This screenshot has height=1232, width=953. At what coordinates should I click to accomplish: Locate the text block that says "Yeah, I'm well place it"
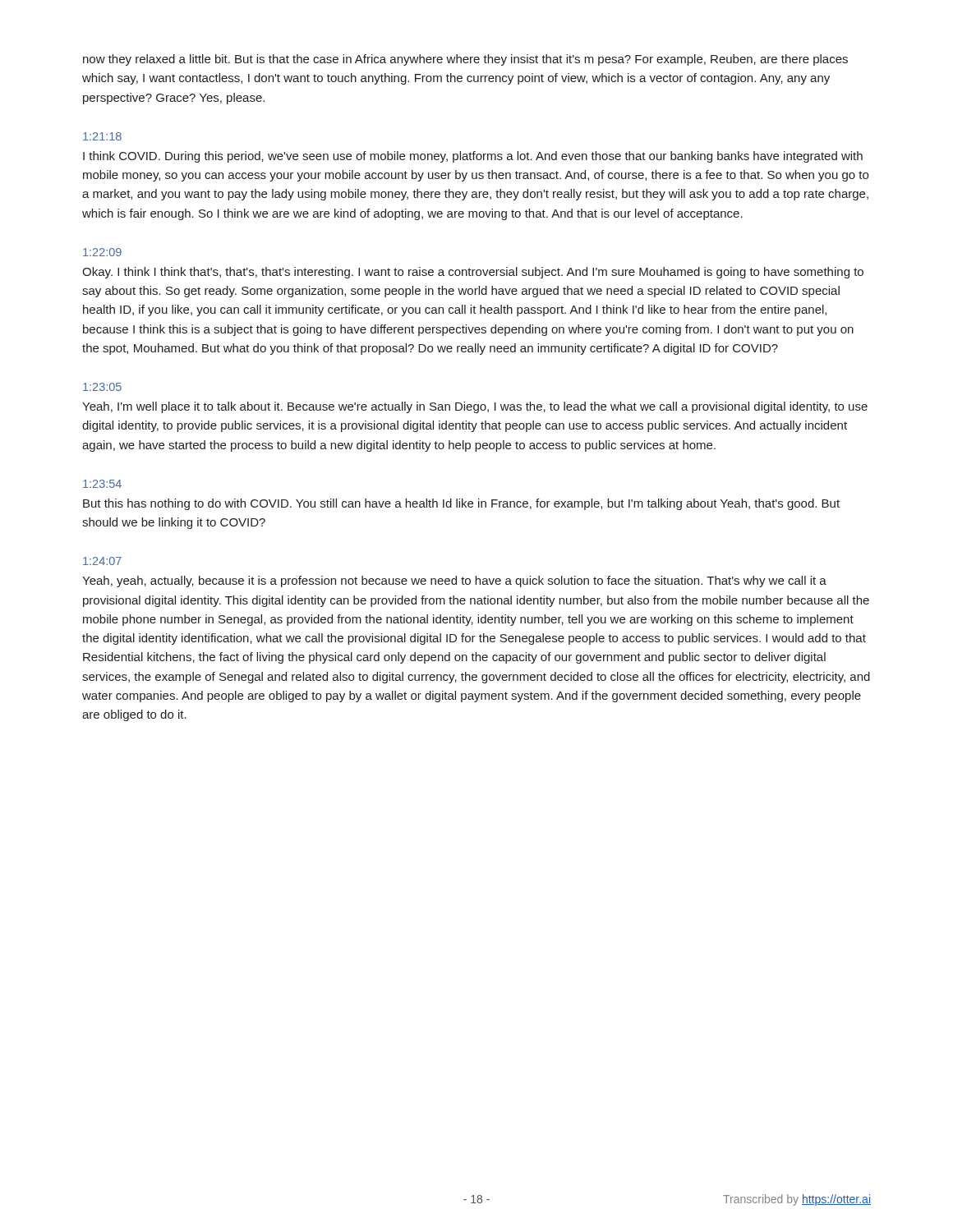[x=475, y=425]
